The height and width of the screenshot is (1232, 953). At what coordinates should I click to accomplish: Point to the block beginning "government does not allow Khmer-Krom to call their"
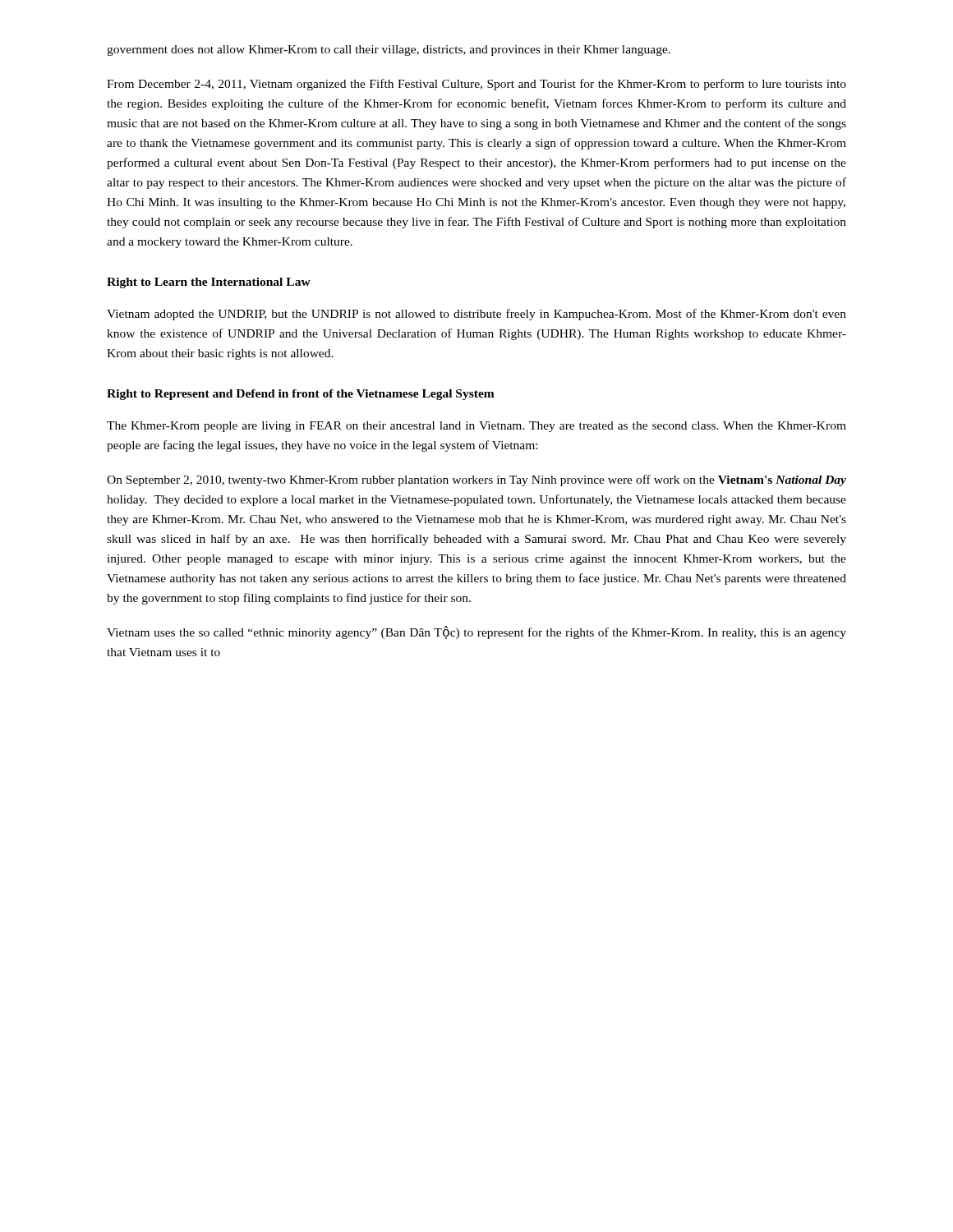[389, 49]
